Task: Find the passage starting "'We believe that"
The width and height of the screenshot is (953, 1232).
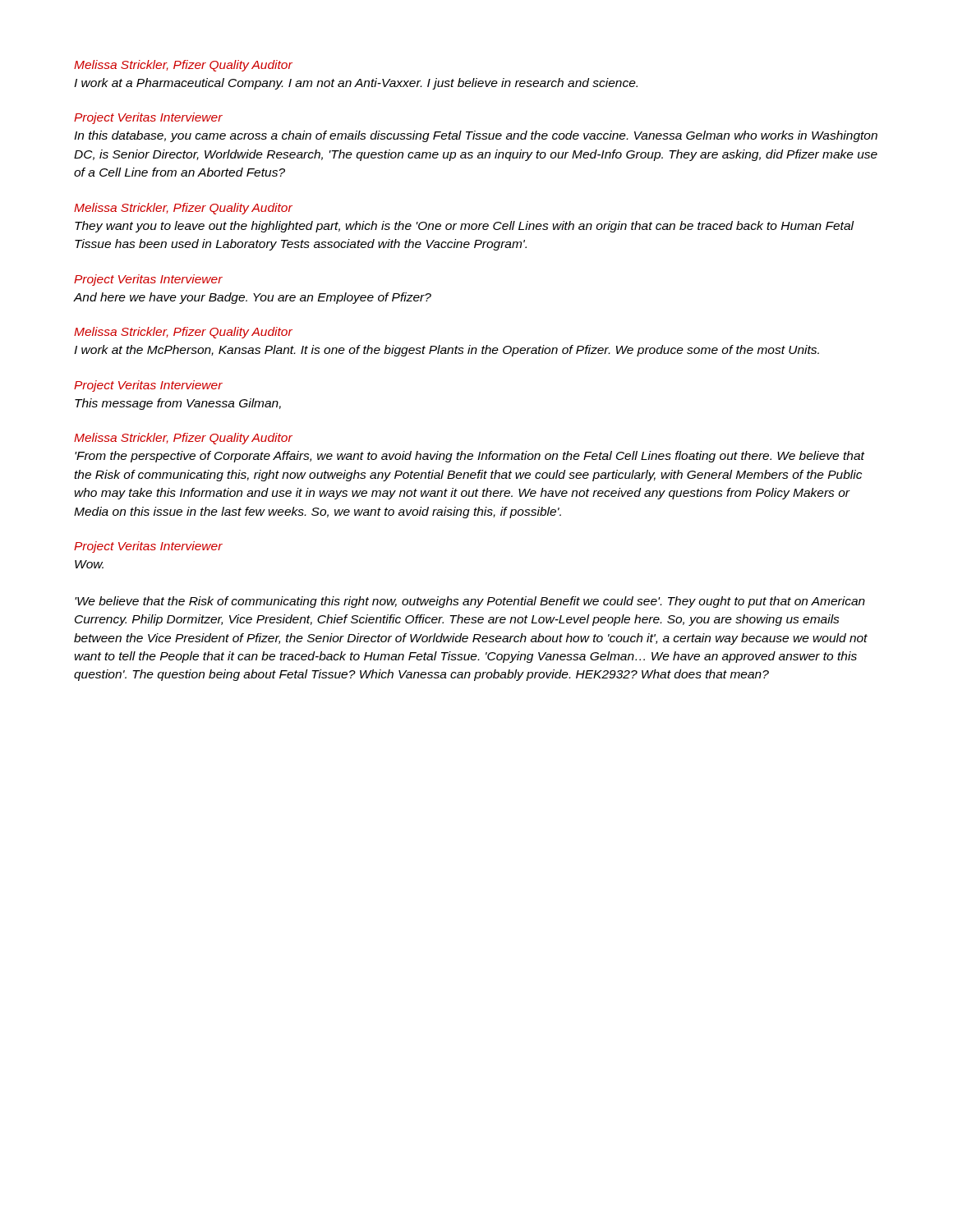Action: pyautogui.click(x=476, y=638)
